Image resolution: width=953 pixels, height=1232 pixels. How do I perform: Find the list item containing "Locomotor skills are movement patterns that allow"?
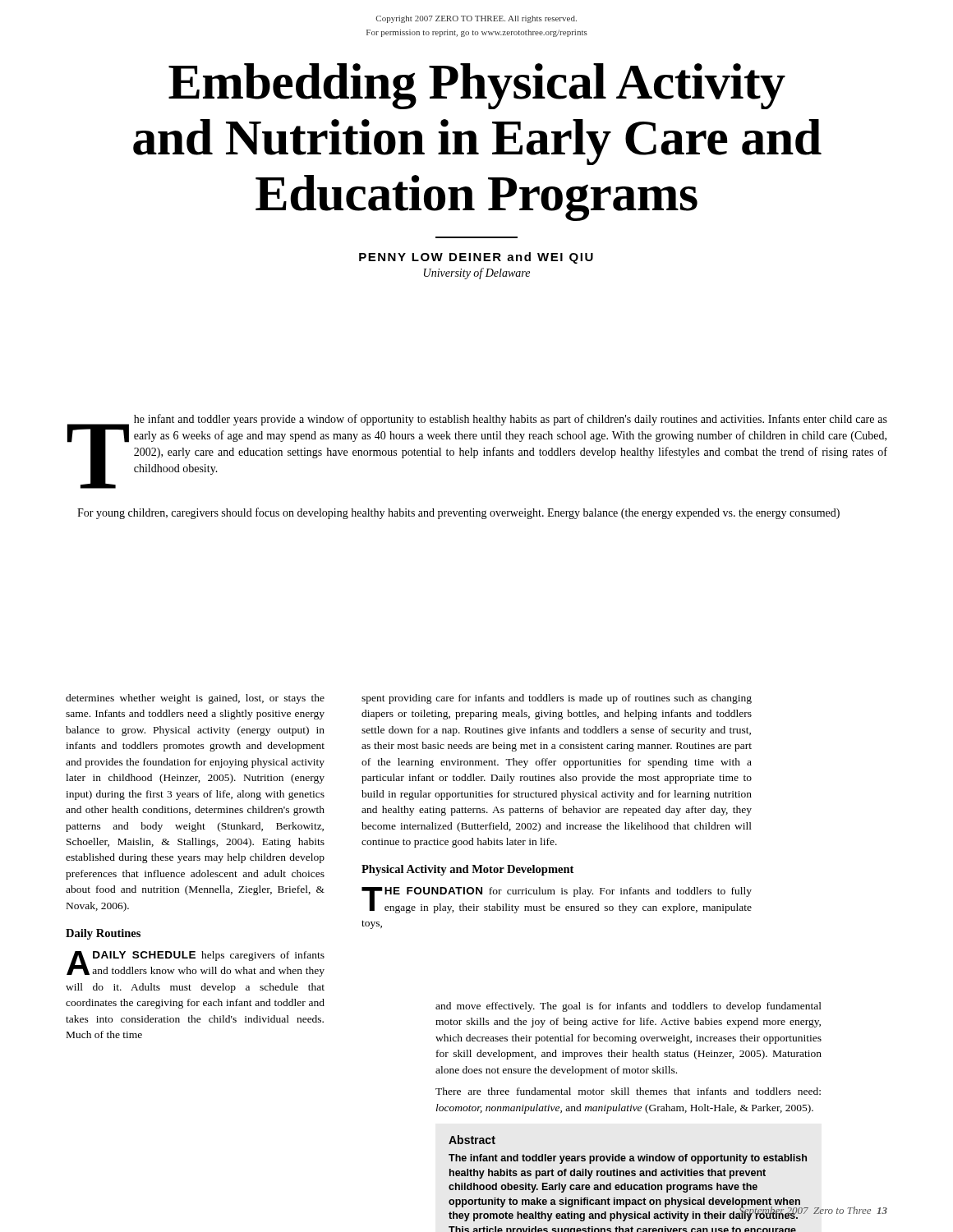tap(472, 1140)
